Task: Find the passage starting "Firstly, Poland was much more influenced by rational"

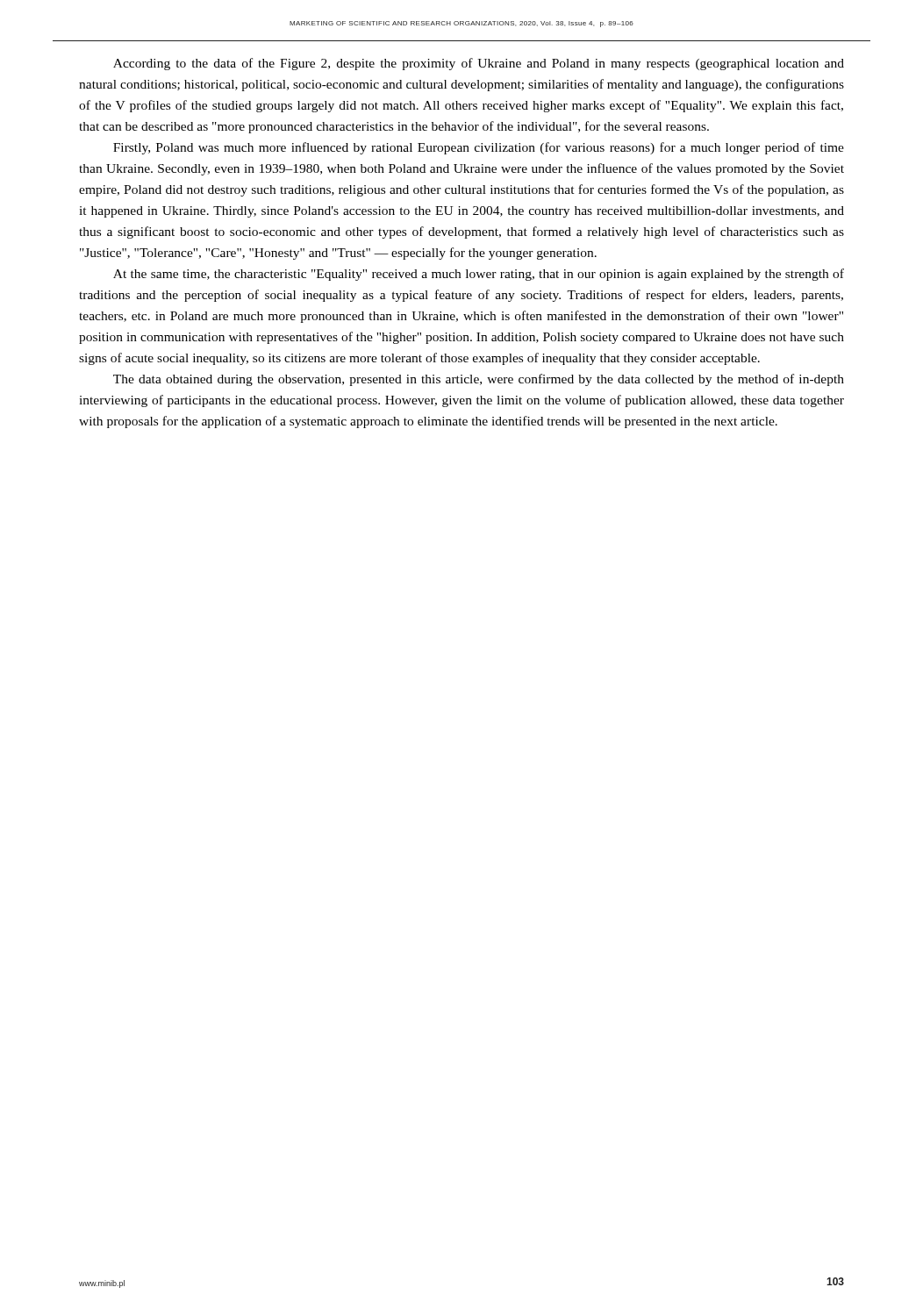Action: [462, 200]
